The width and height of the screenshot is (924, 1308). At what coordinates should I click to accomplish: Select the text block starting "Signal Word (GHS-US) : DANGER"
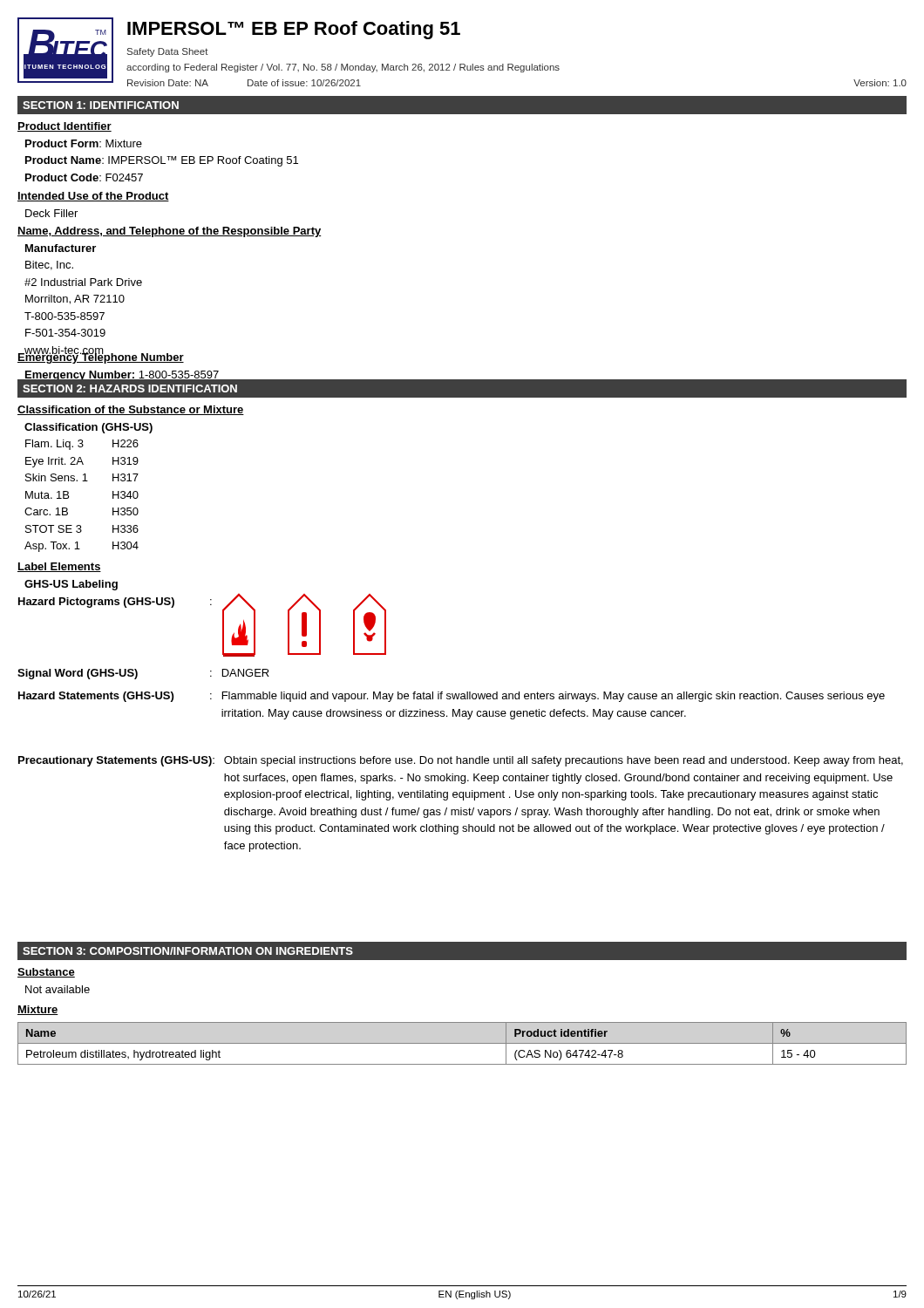click(143, 673)
